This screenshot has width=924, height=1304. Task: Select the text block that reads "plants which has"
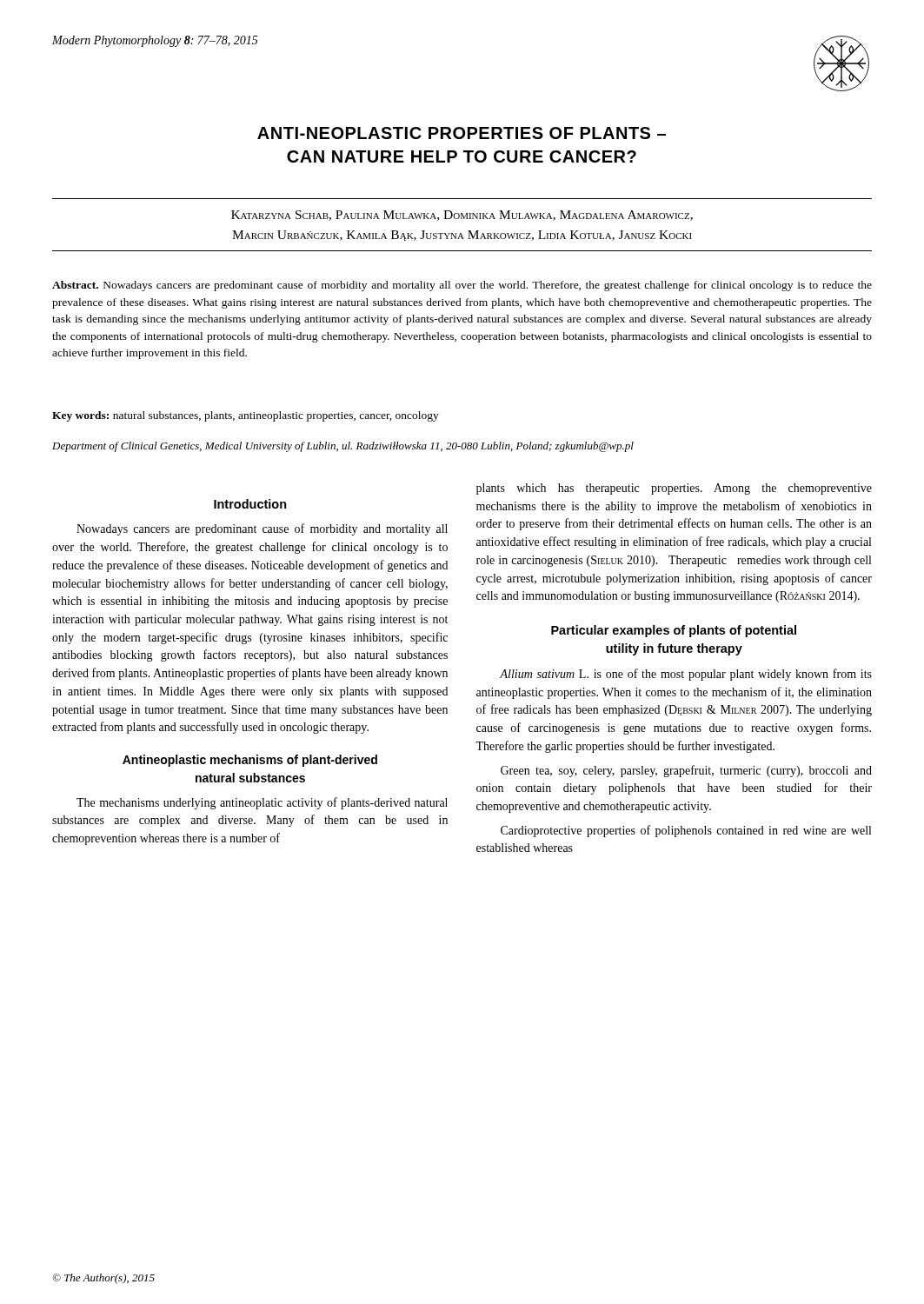click(x=674, y=543)
